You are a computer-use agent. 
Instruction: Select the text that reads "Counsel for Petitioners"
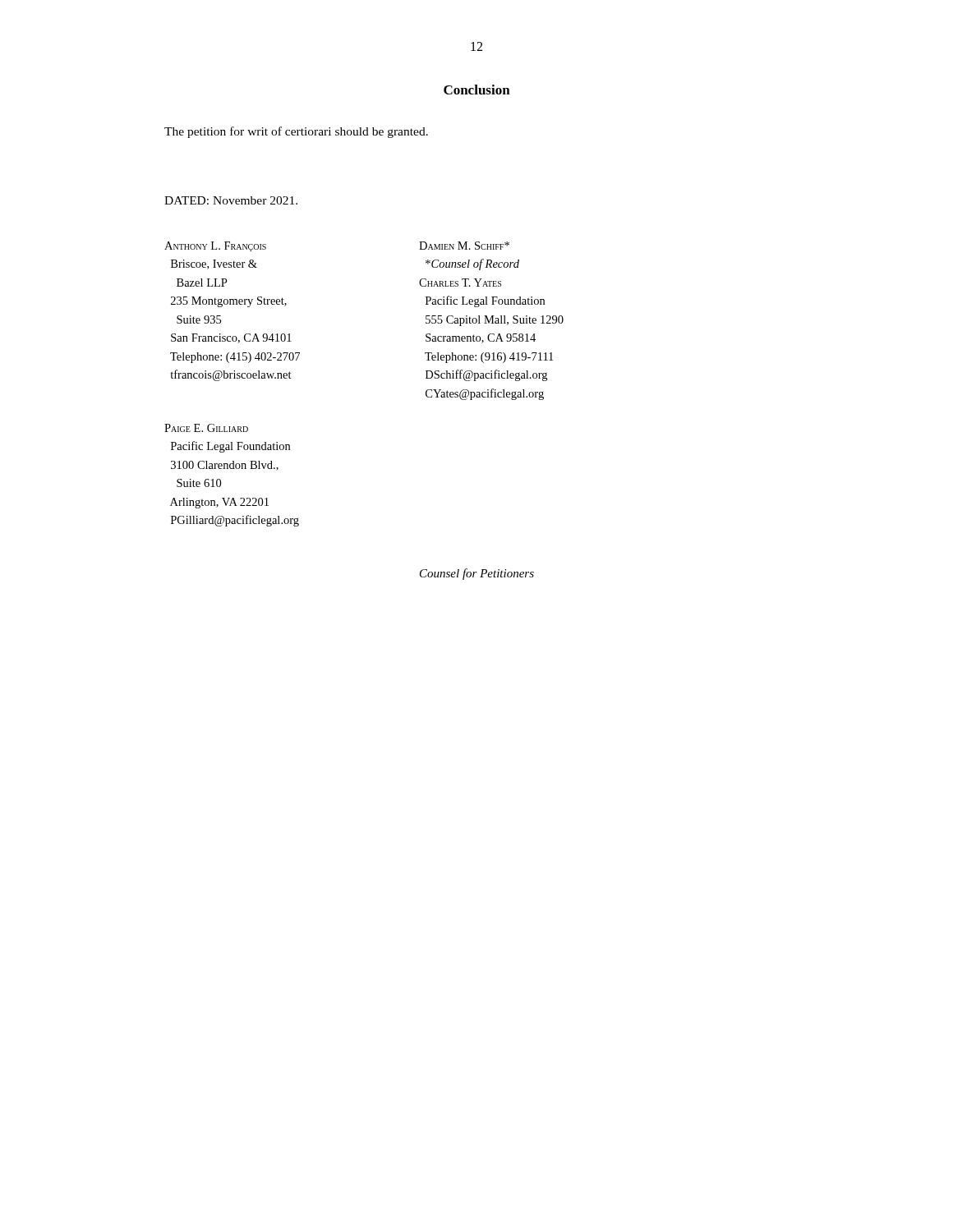[x=476, y=573]
